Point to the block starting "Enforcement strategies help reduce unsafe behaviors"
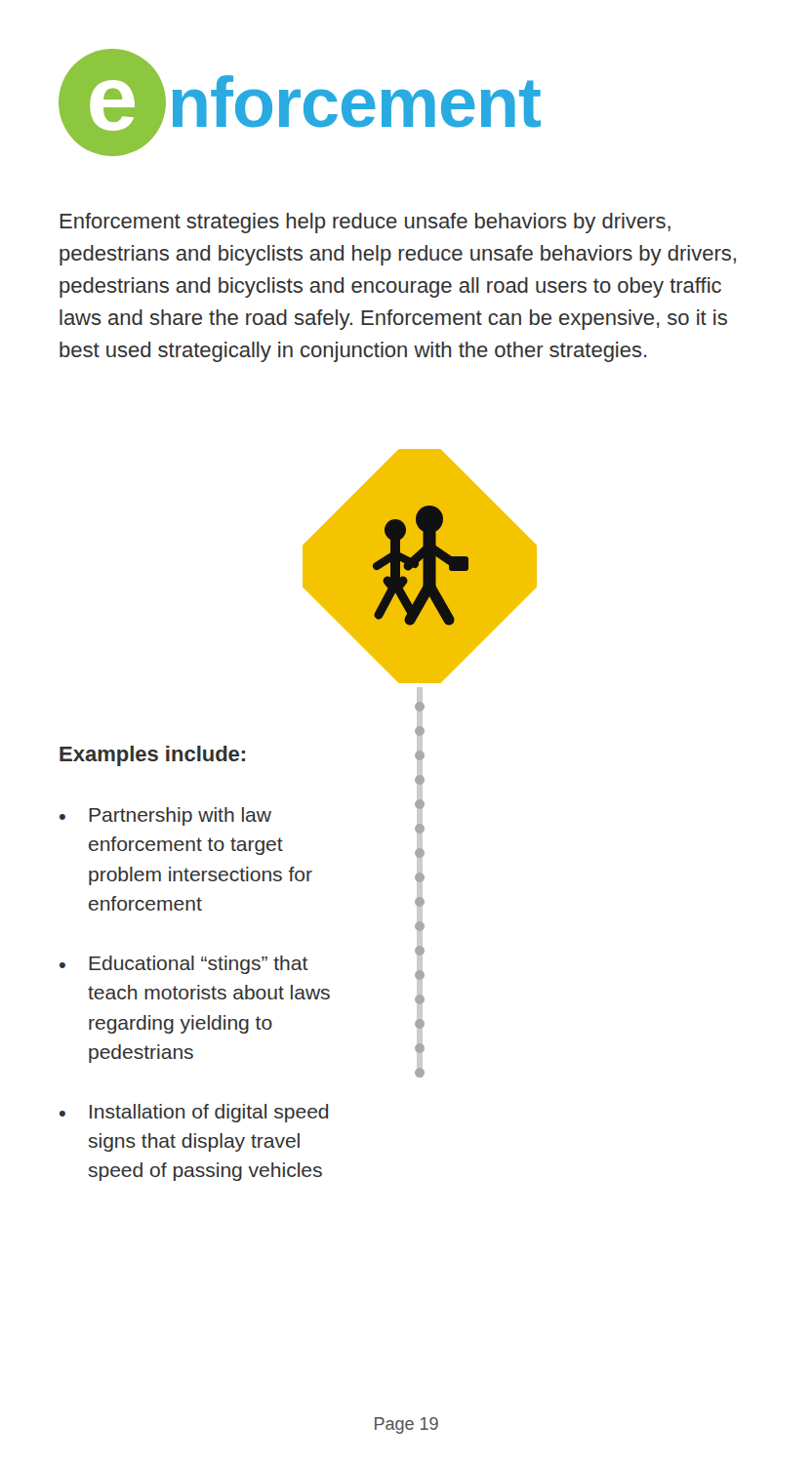 click(x=398, y=285)
